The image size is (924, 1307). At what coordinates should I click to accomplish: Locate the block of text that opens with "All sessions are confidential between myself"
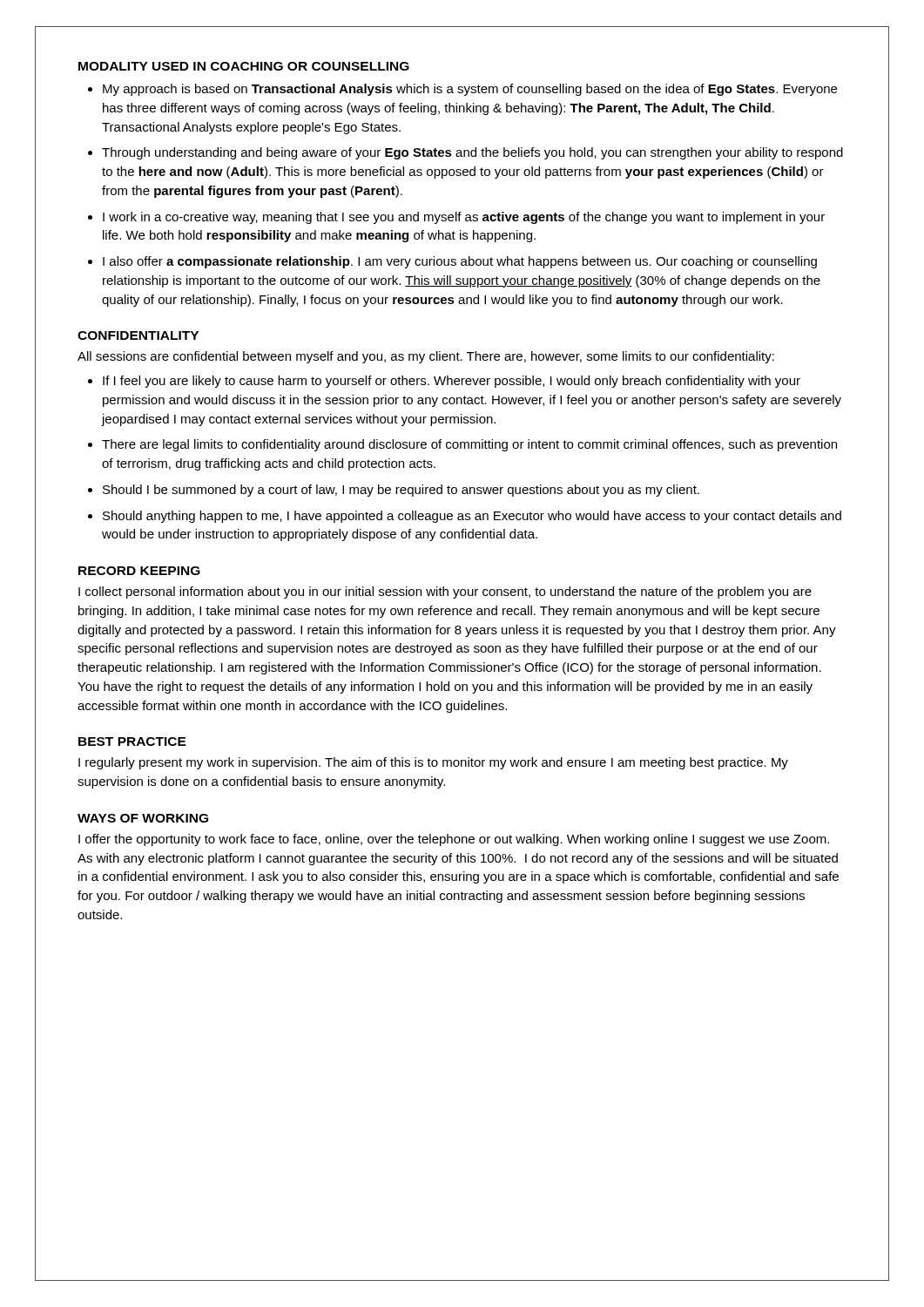(x=426, y=356)
